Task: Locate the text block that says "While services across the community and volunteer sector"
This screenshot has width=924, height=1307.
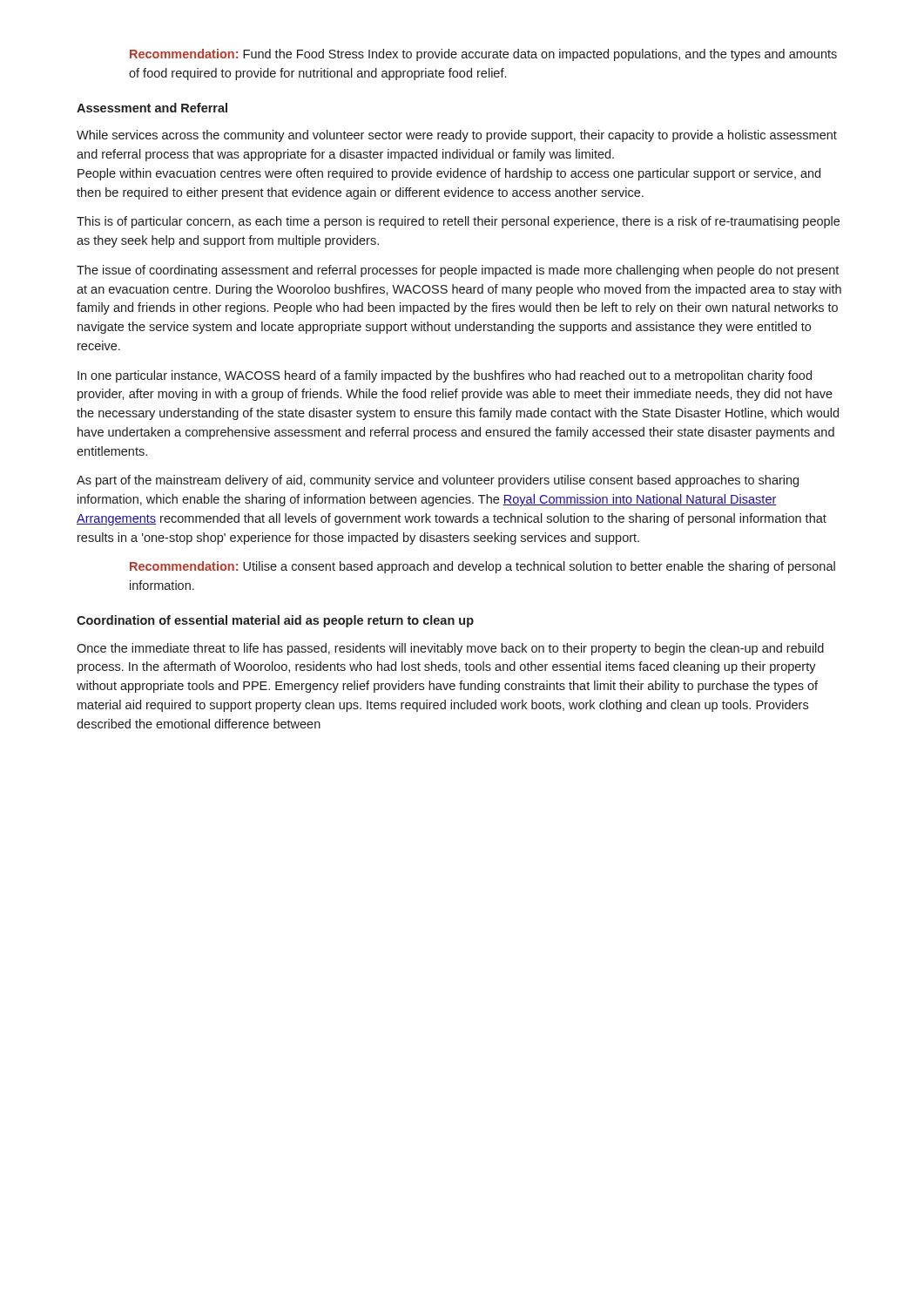Action: (x=462, y=164)
